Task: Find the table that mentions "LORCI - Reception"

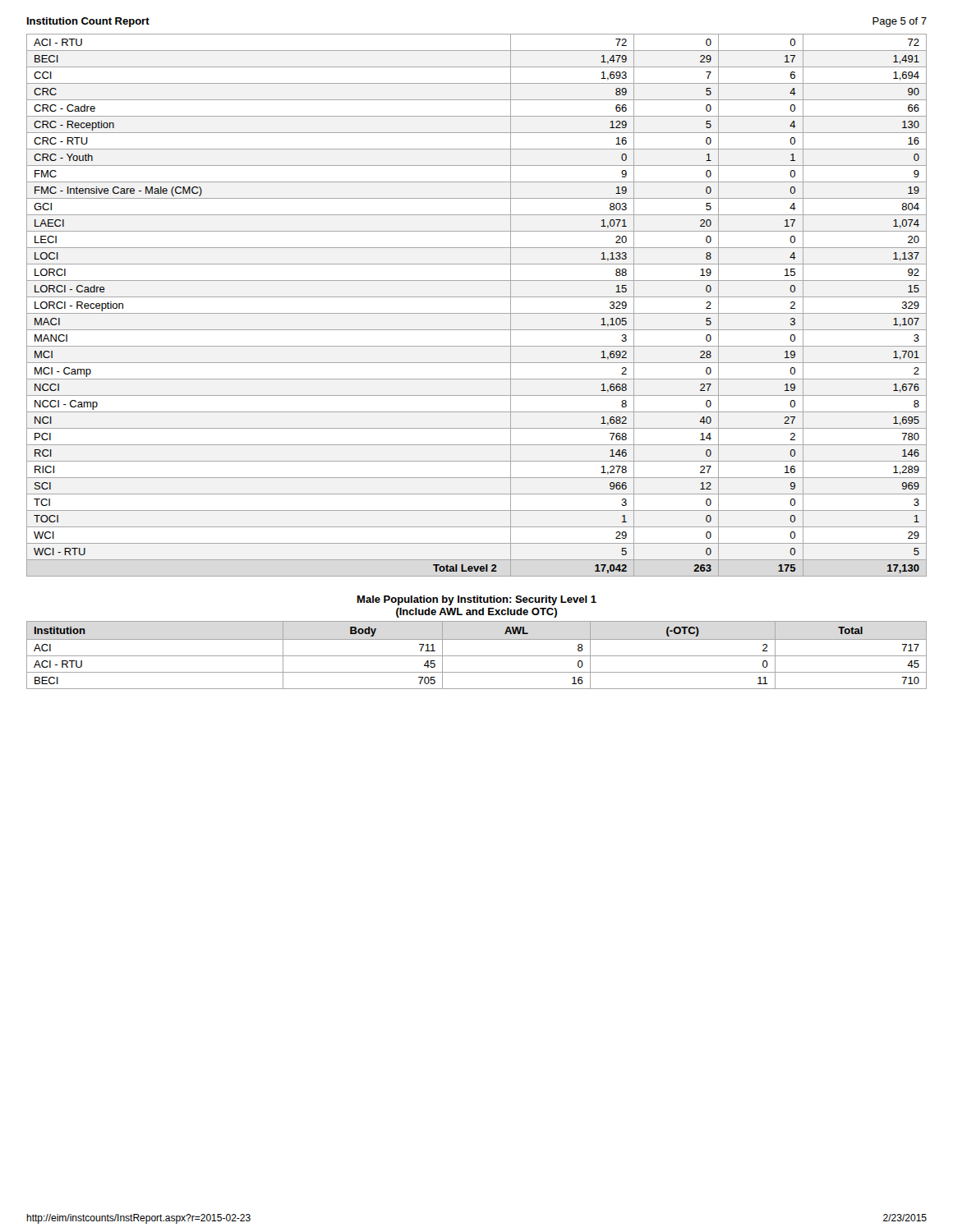Action: tap(476, 305)
